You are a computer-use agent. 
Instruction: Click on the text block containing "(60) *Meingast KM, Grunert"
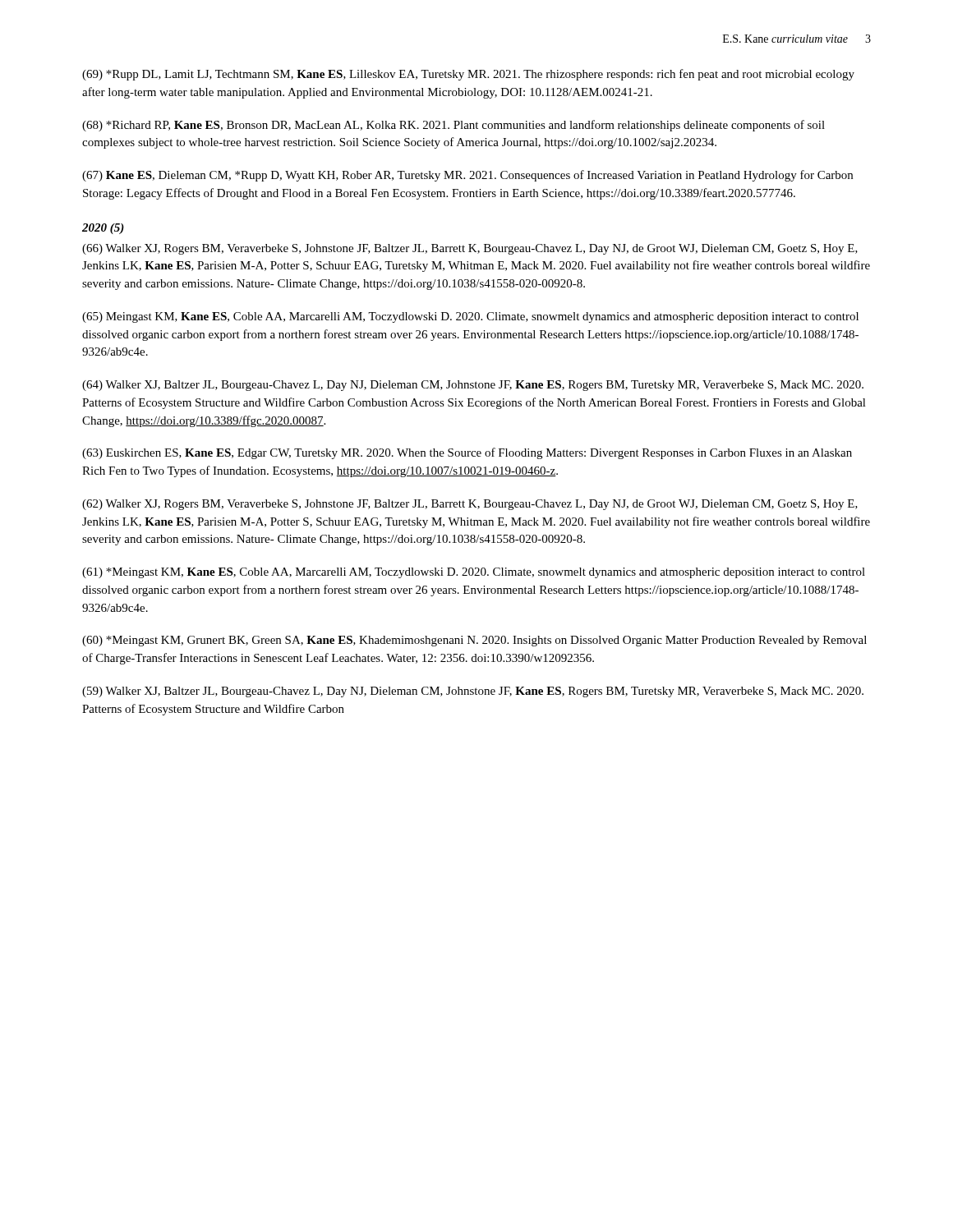tap(475, 649)
